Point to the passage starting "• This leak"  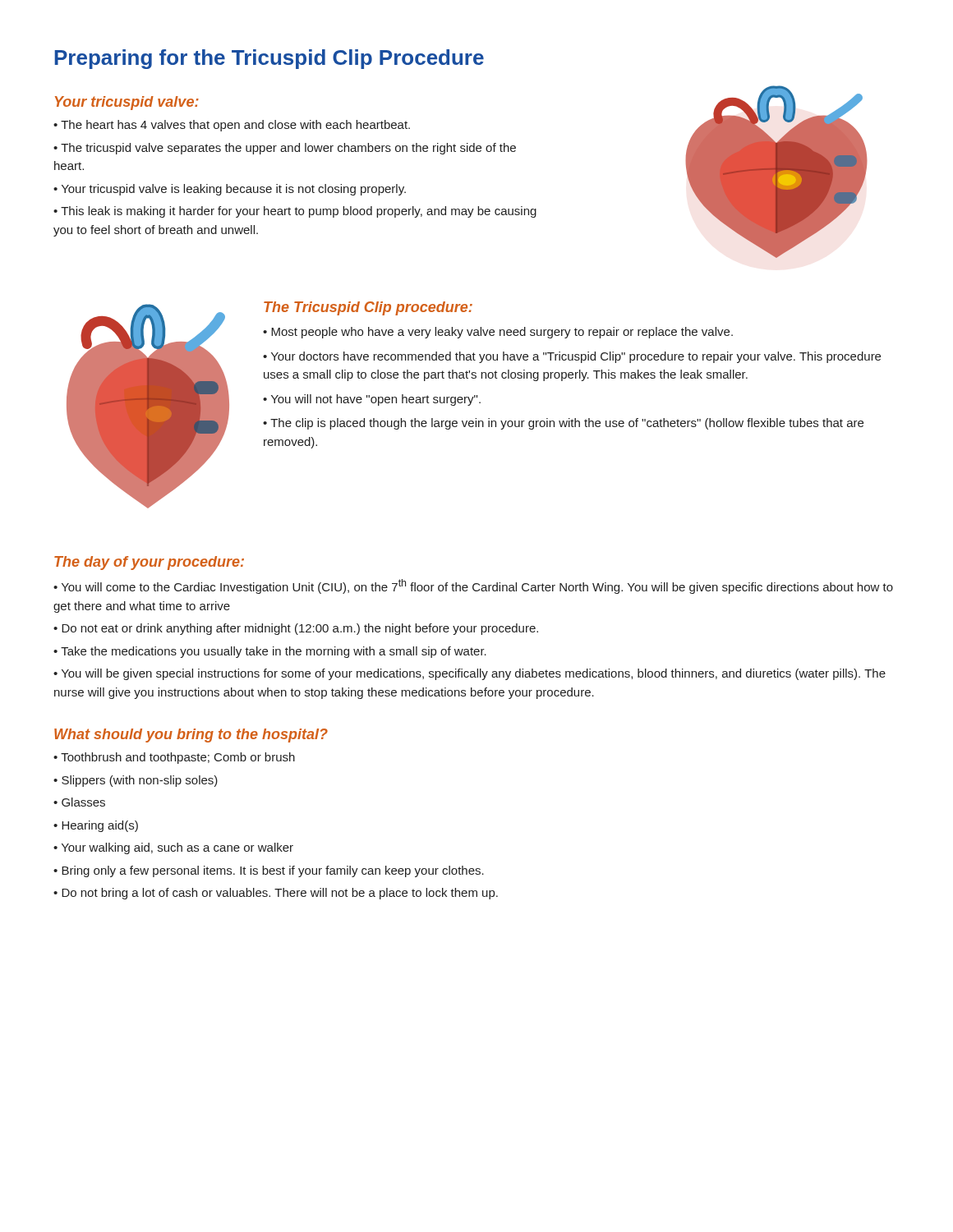[295, 220]
